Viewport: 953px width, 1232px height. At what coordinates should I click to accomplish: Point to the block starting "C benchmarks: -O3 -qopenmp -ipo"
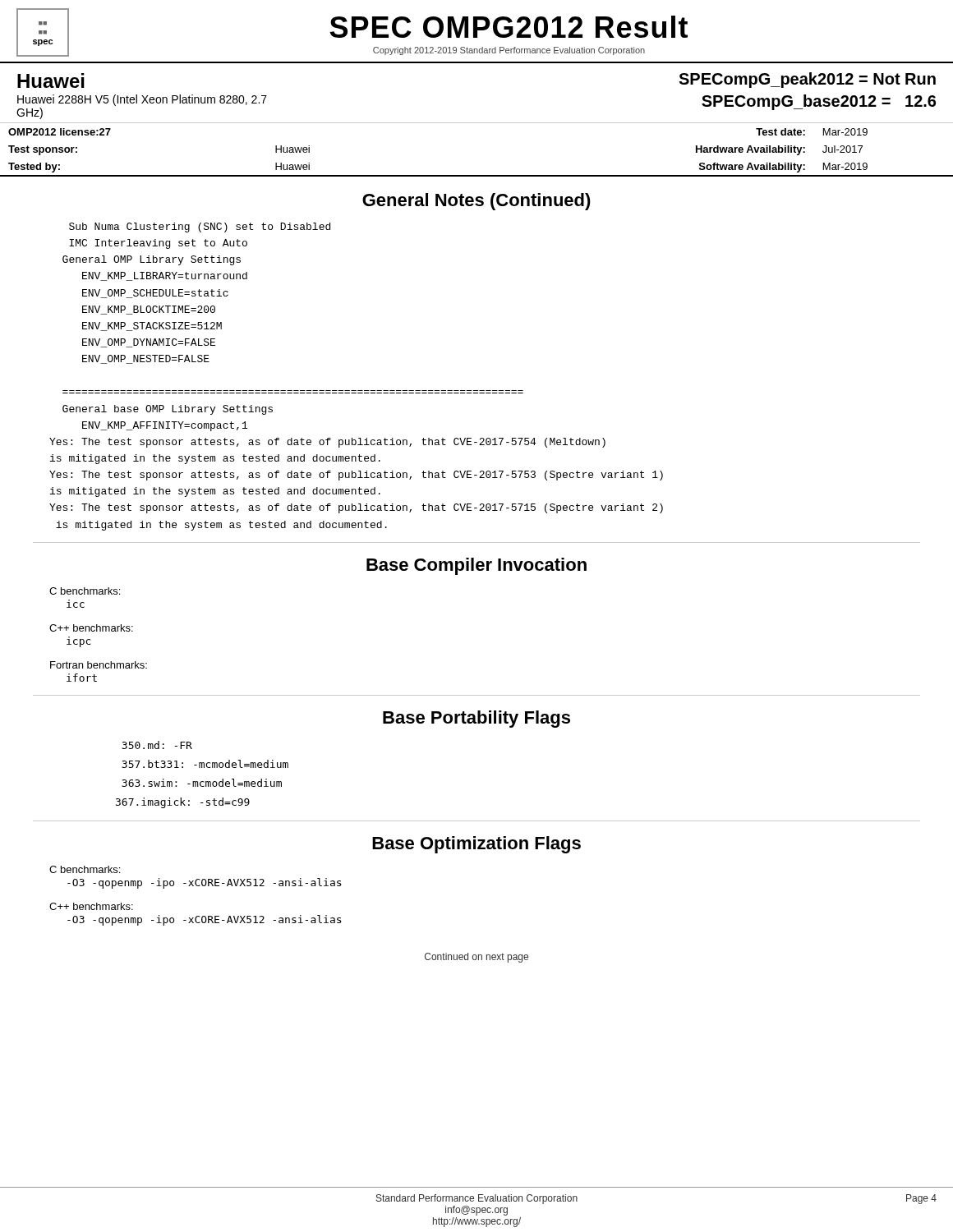(196, 876)
